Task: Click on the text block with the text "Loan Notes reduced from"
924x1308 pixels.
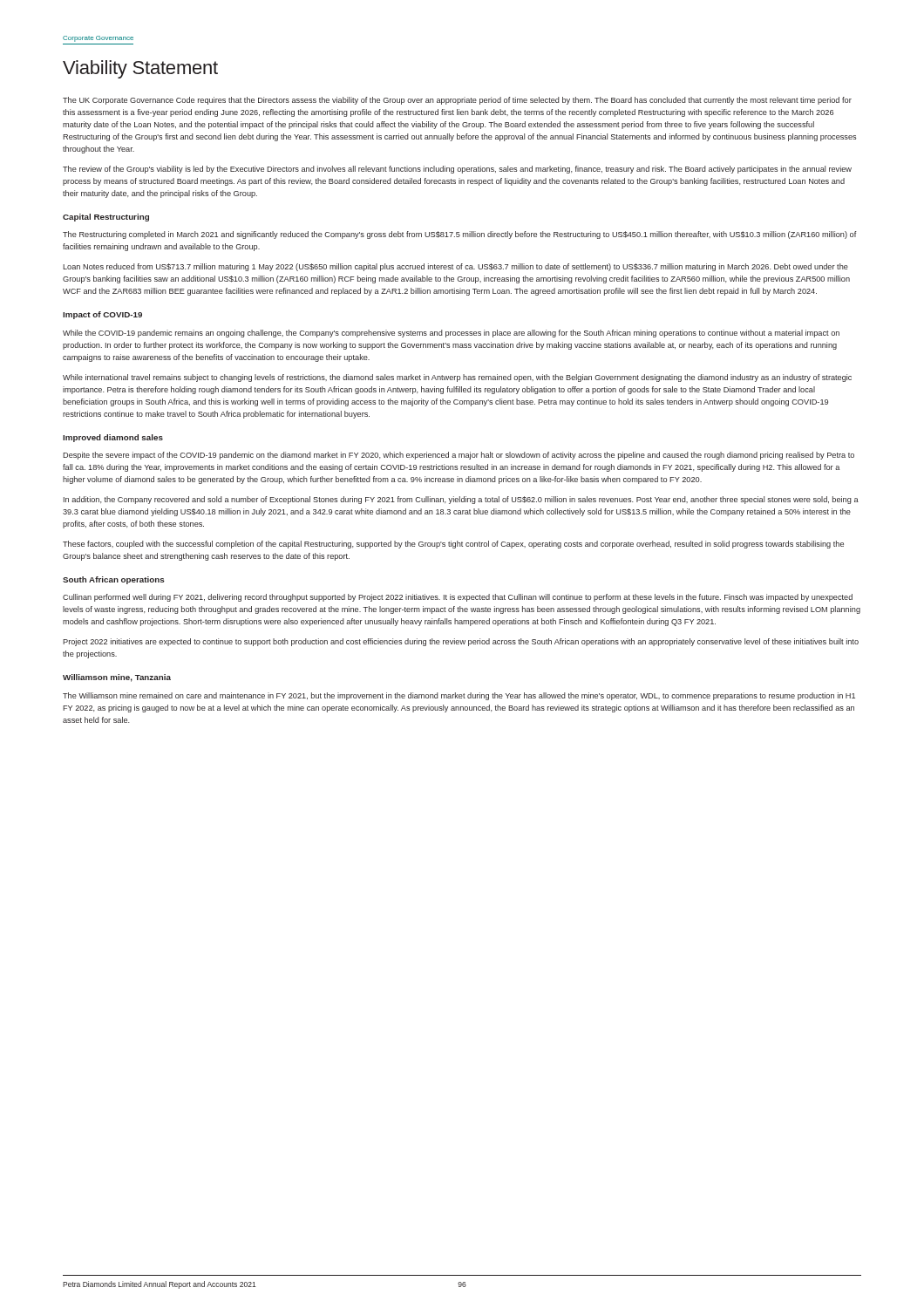Action: tap(462, 280)
